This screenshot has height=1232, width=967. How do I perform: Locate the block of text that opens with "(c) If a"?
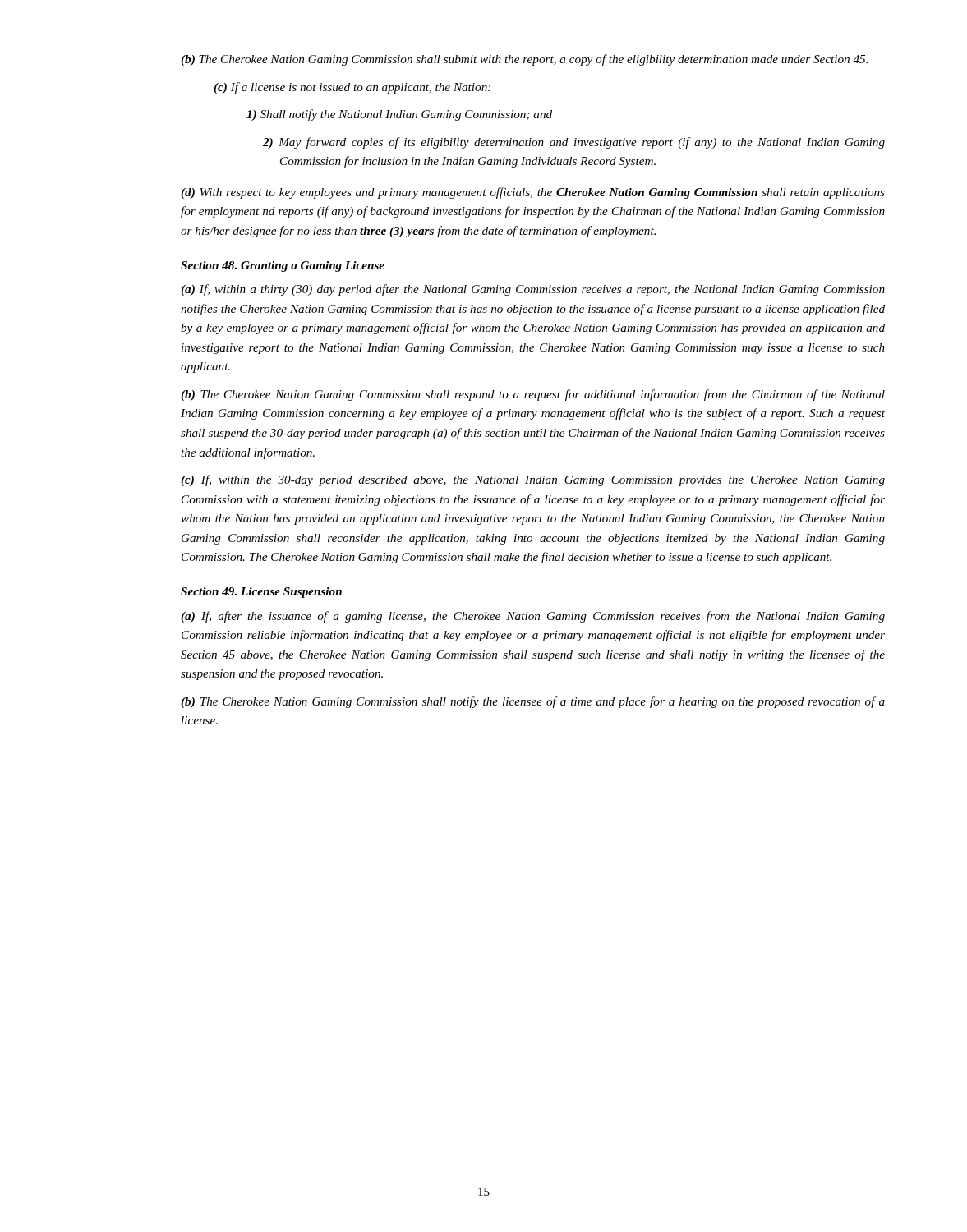(353, 86)
